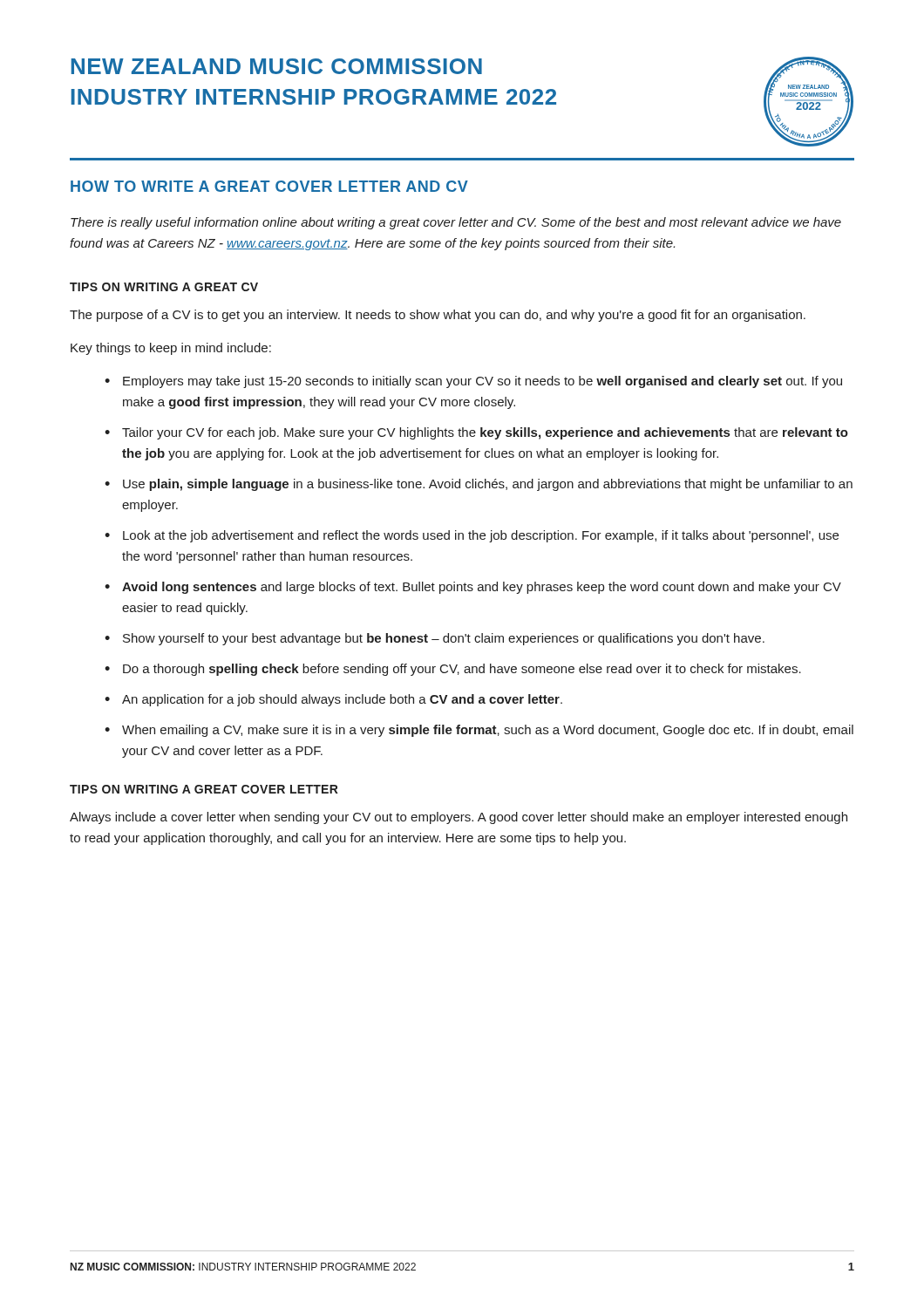Click on the element starting "Look at the"
Screen dimensions: 1308x924
(481, 545)
